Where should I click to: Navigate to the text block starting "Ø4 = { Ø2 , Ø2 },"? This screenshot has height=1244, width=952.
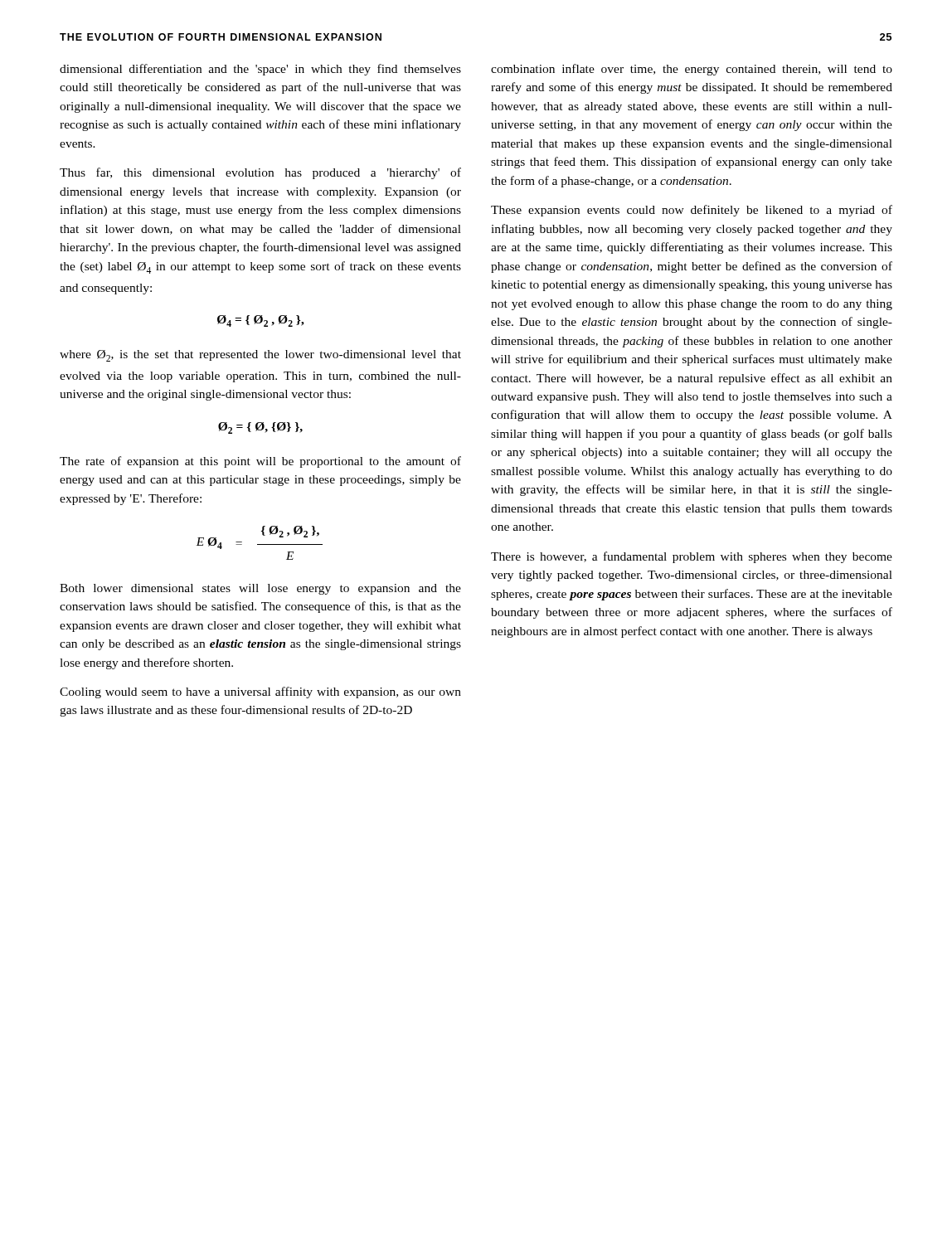click(260, 321)
